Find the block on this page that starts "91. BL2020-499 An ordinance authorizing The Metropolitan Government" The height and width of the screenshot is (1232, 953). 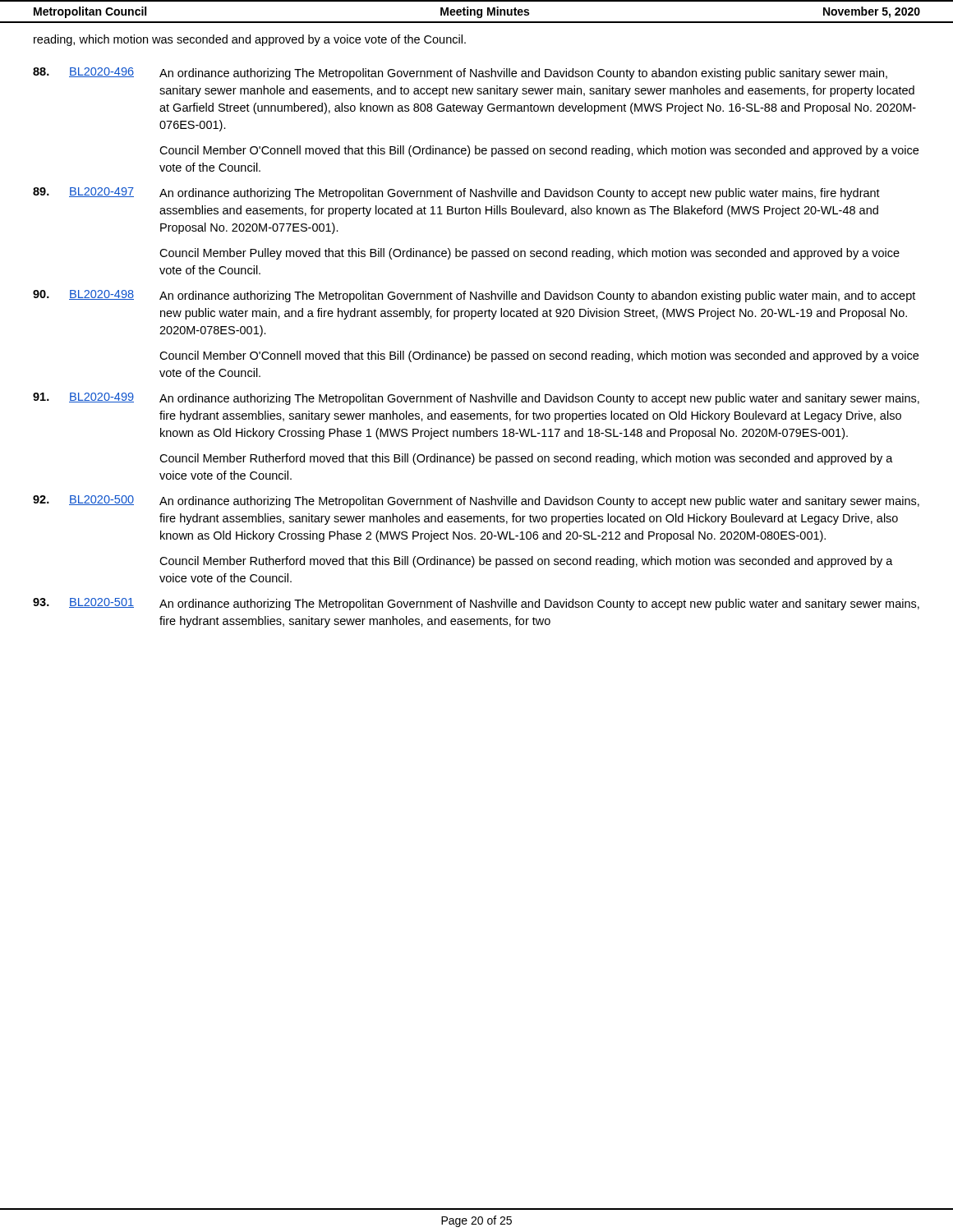[476, 416]
